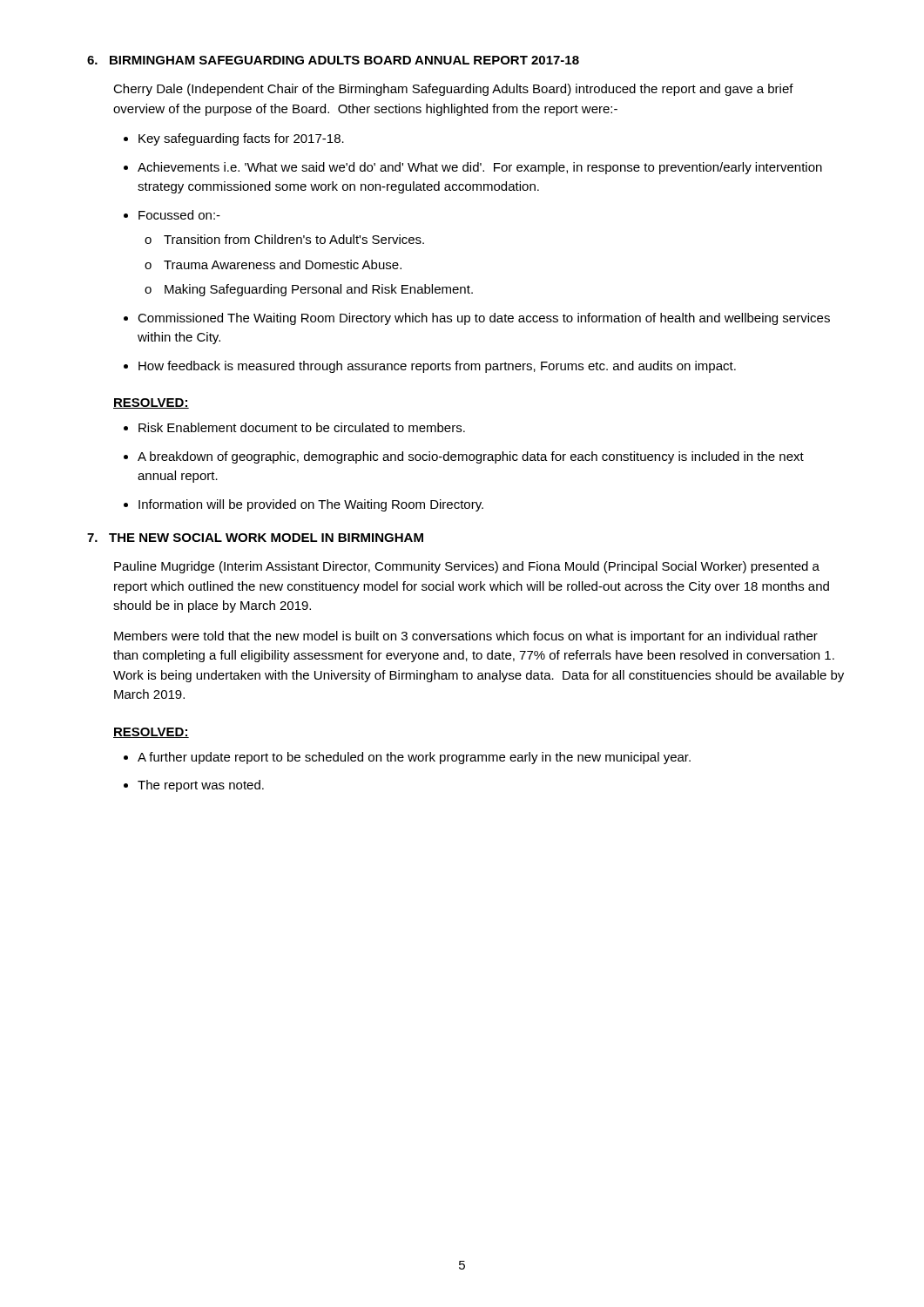Screen dimensions: 1307x924
Task: Navigate to the text starting "Risk Enablement document to be"
Action: tap(302, 427)
